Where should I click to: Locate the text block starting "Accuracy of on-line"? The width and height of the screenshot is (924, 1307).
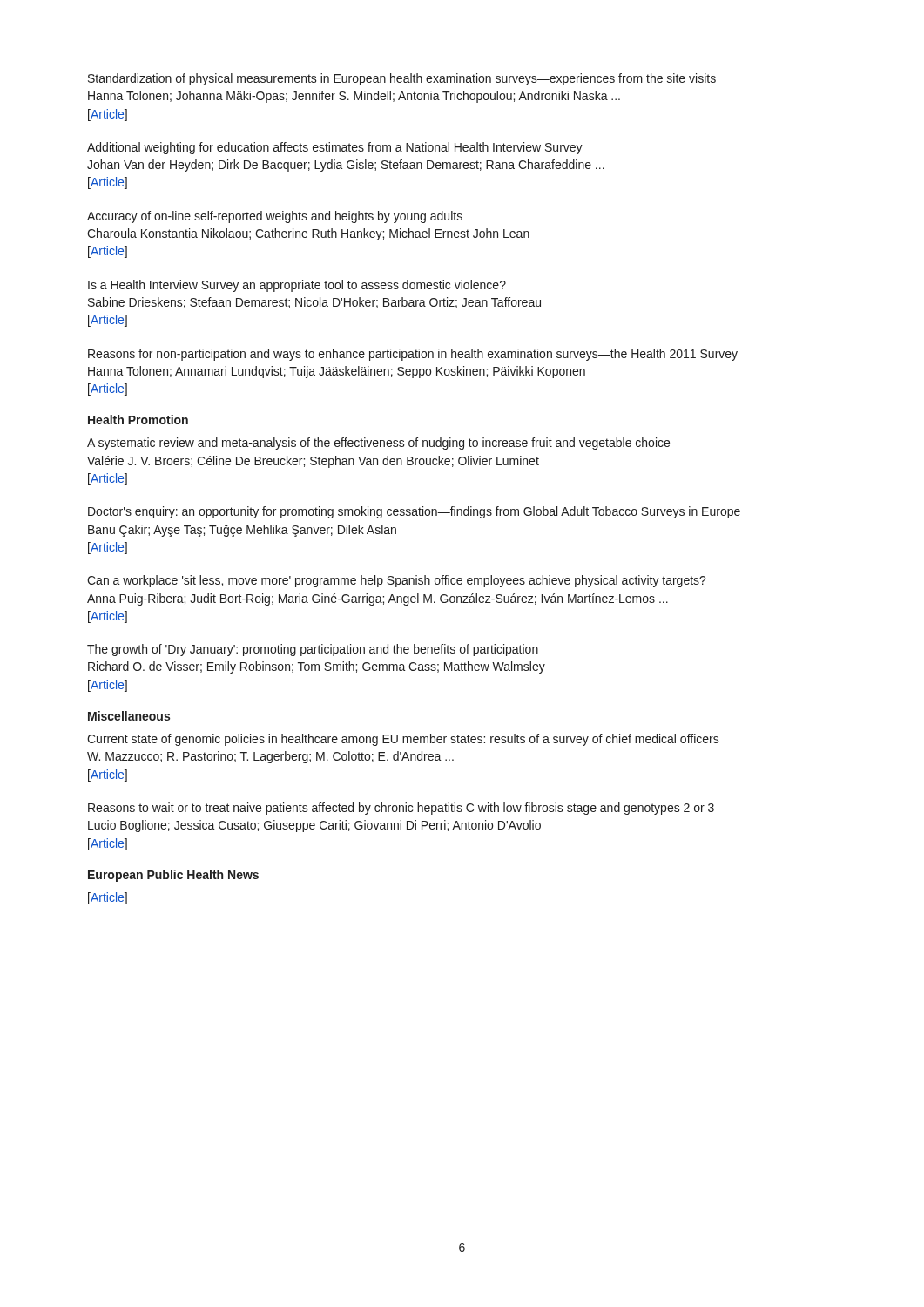point(462,234)
